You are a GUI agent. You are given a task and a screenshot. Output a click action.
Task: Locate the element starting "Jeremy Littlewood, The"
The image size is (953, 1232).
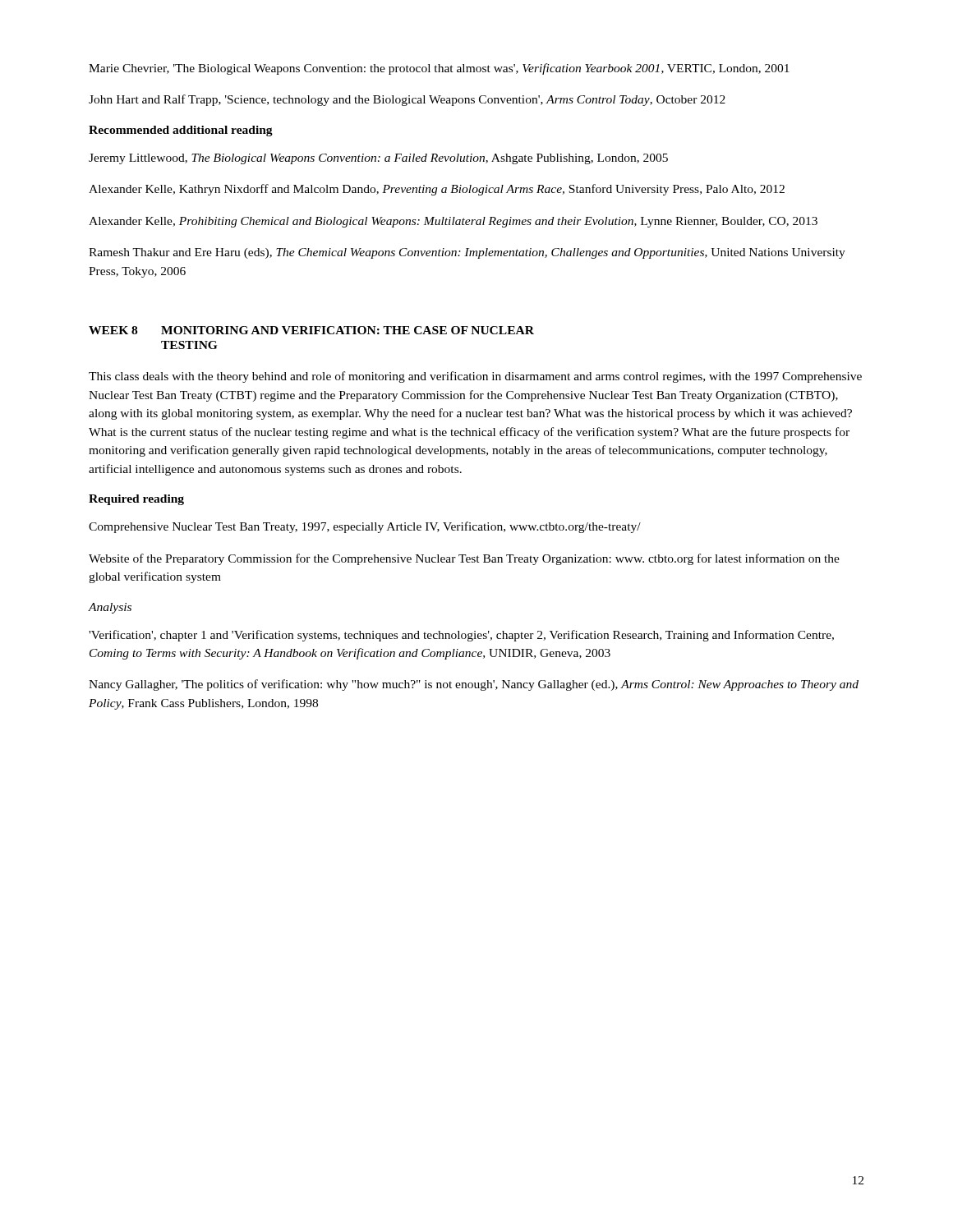point(379,157)
